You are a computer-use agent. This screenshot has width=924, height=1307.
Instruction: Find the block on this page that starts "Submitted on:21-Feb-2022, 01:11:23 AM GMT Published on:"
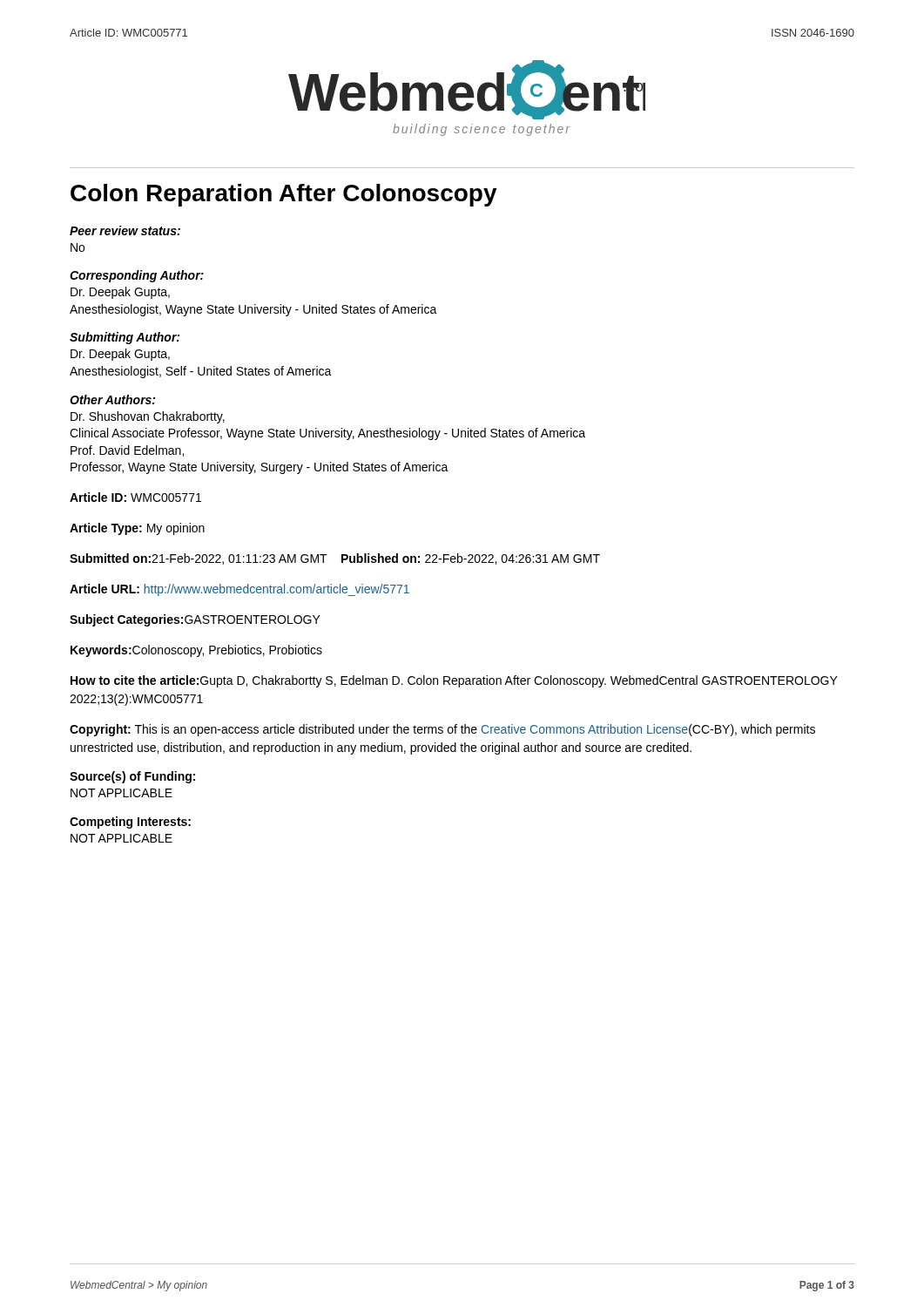(335, 558)
